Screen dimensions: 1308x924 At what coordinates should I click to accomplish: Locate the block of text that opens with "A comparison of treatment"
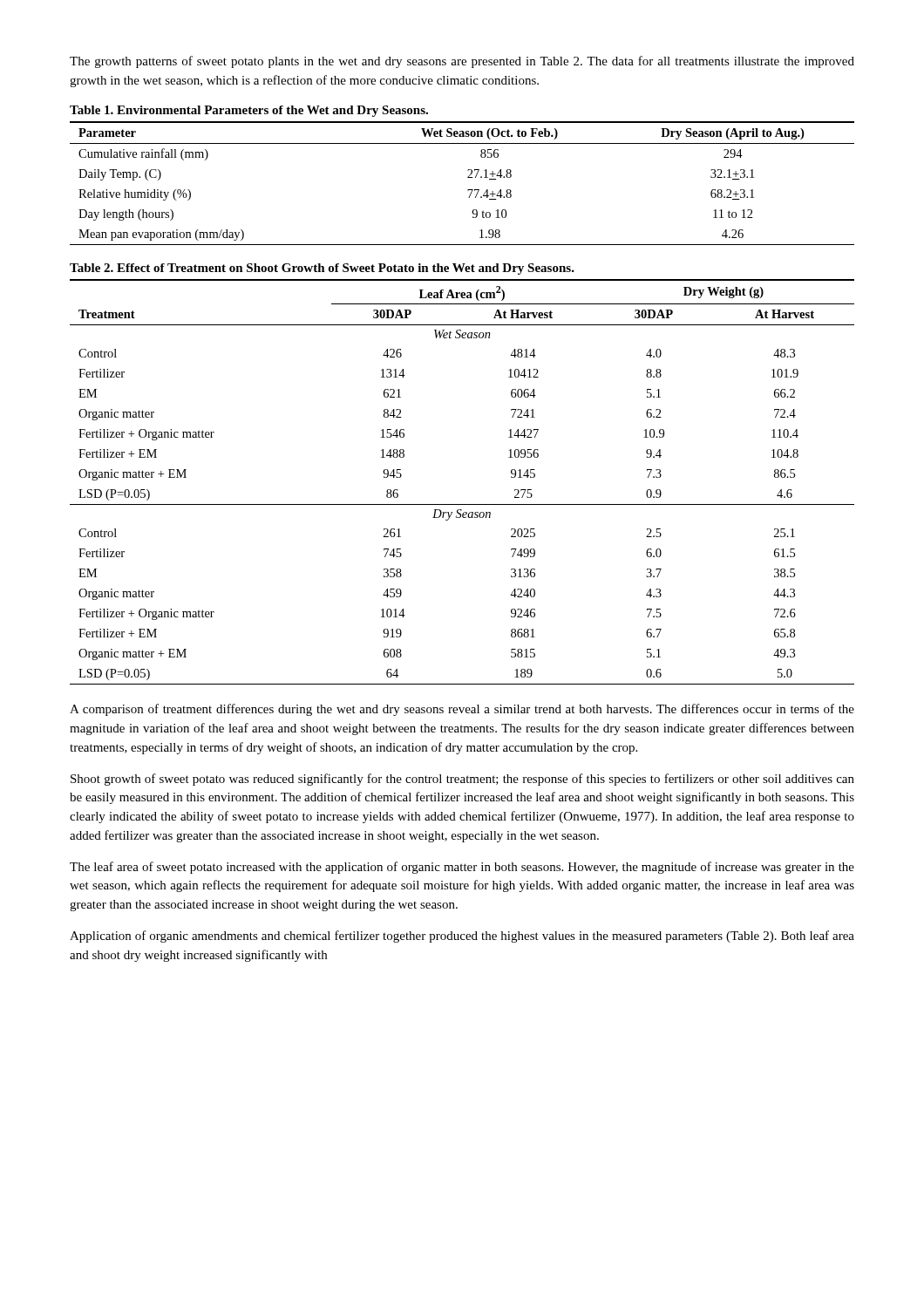point(462,729)
